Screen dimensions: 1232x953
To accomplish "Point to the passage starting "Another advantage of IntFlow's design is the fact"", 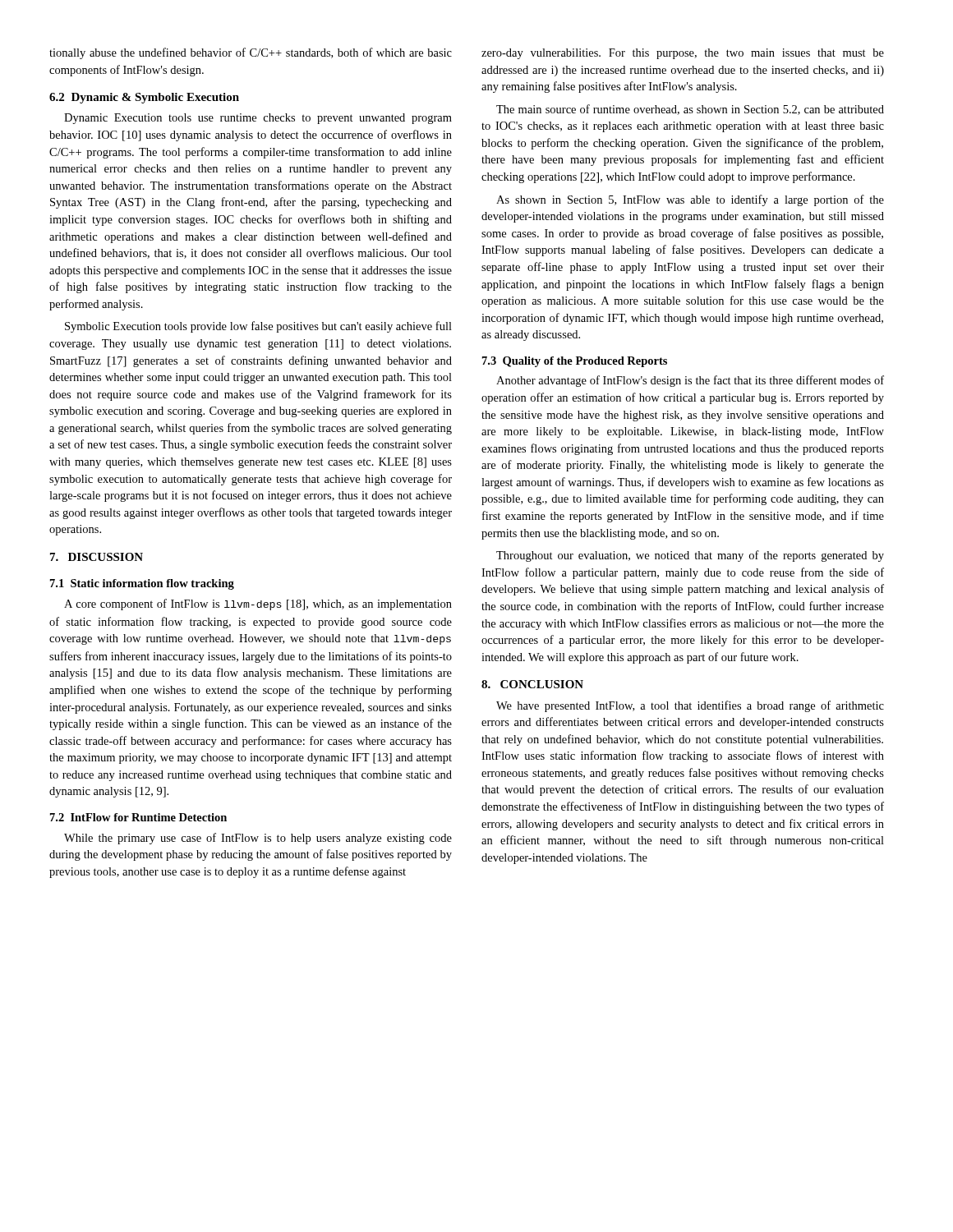I will point(683,457).
